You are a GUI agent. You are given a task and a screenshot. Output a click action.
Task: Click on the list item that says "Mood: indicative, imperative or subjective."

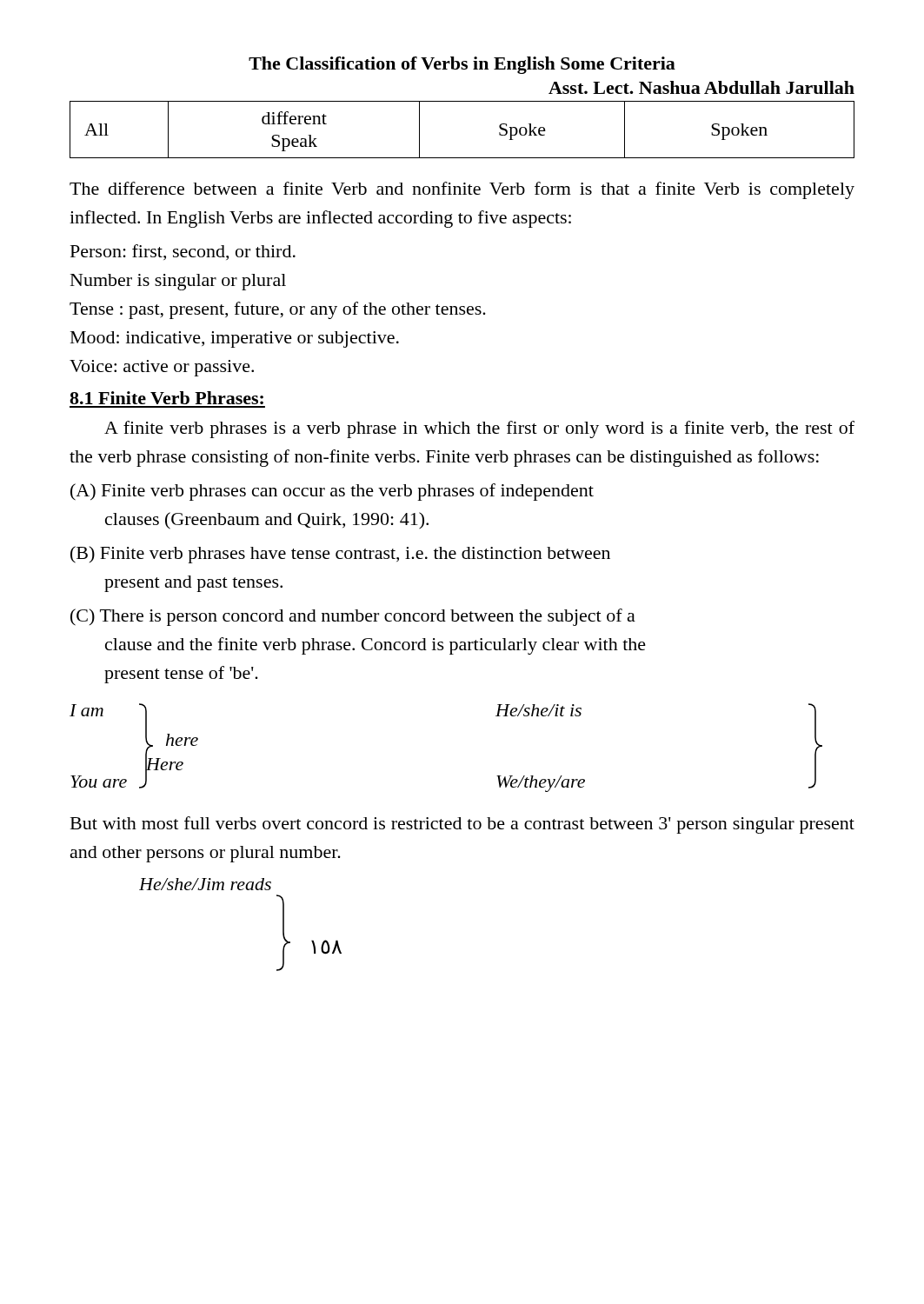[x=235, y=337]
